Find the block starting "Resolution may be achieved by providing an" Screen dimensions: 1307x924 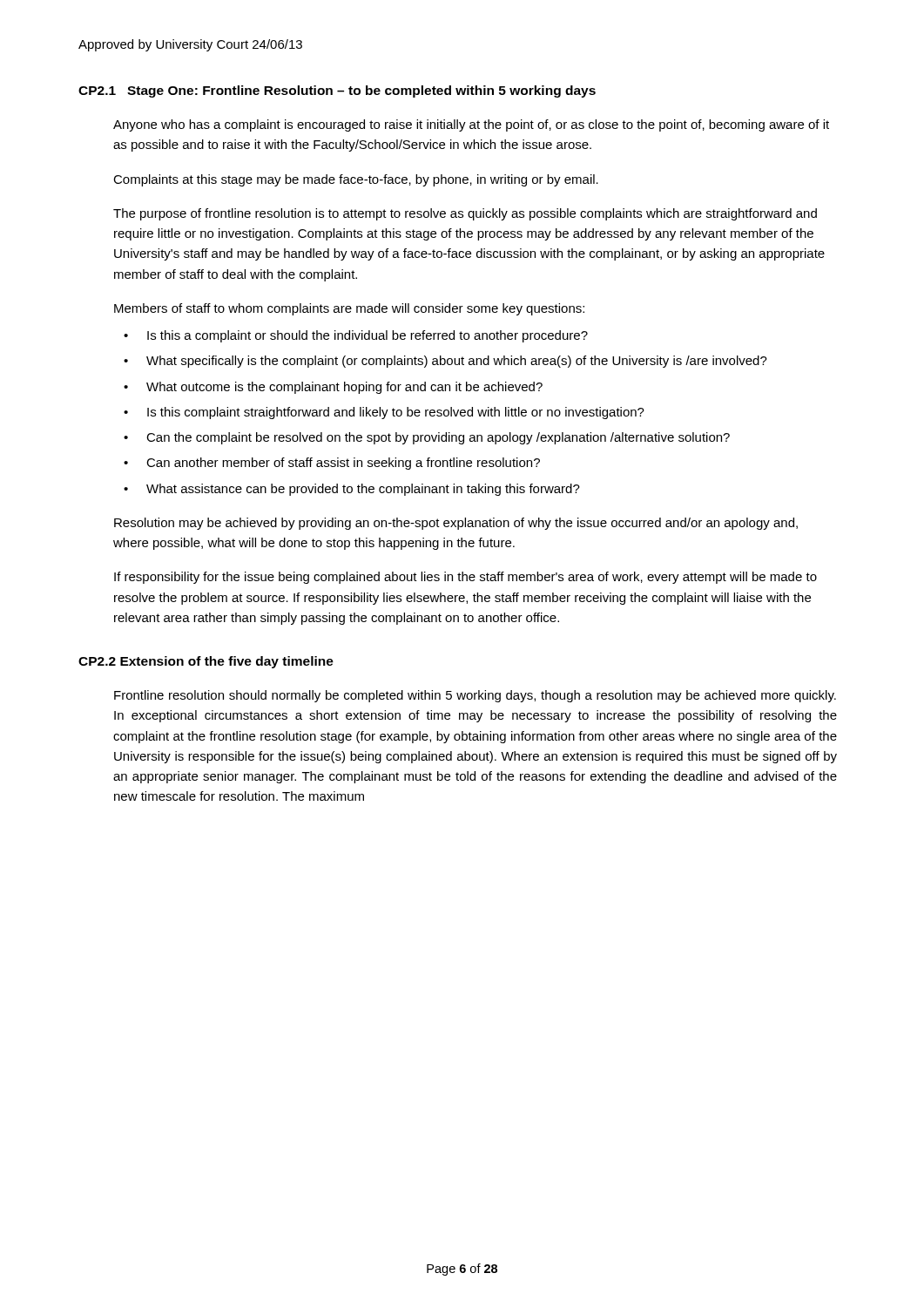456,532
